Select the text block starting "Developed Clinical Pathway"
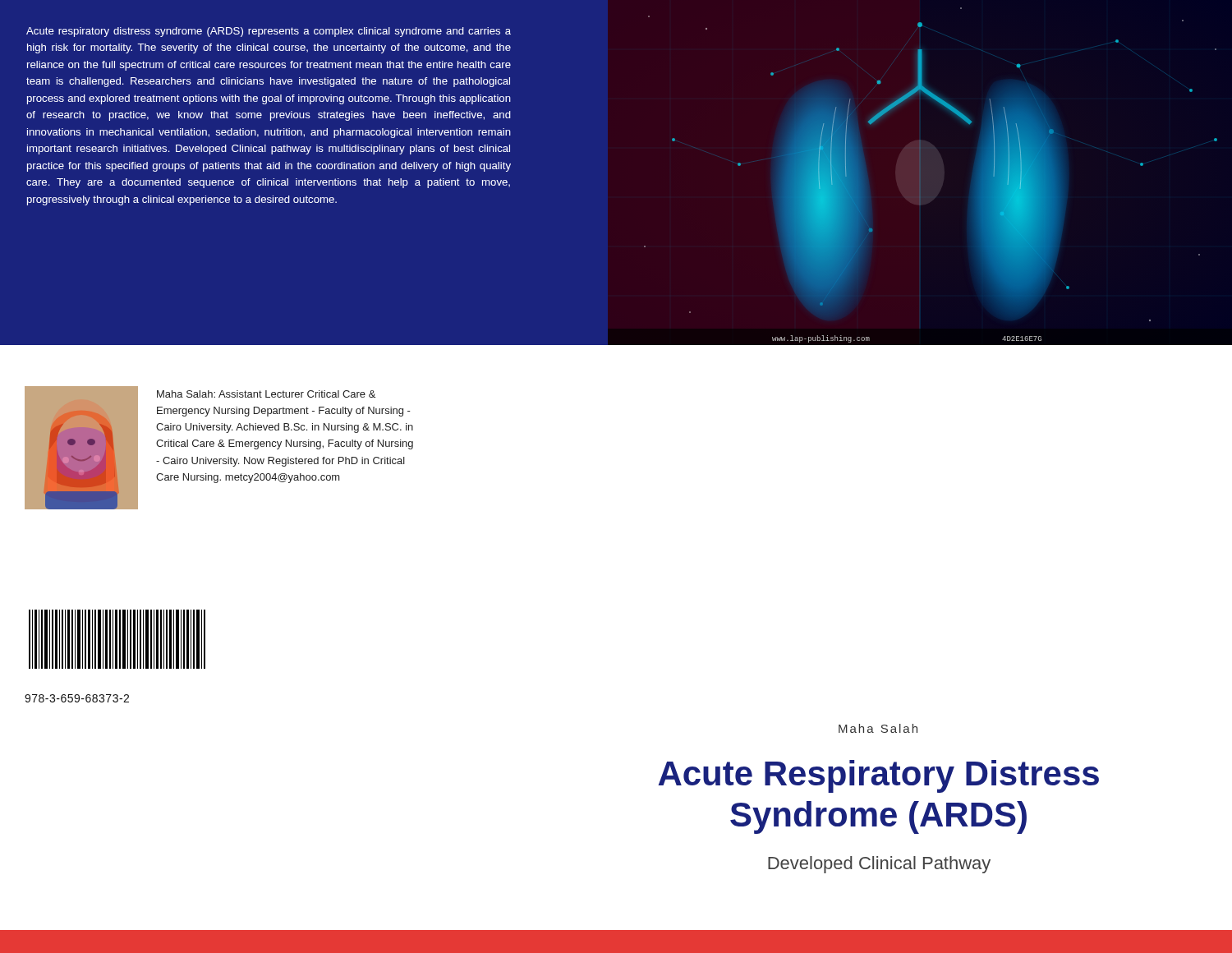The width and height of the screenshot is (1232, 953). [x=879, y=863]
